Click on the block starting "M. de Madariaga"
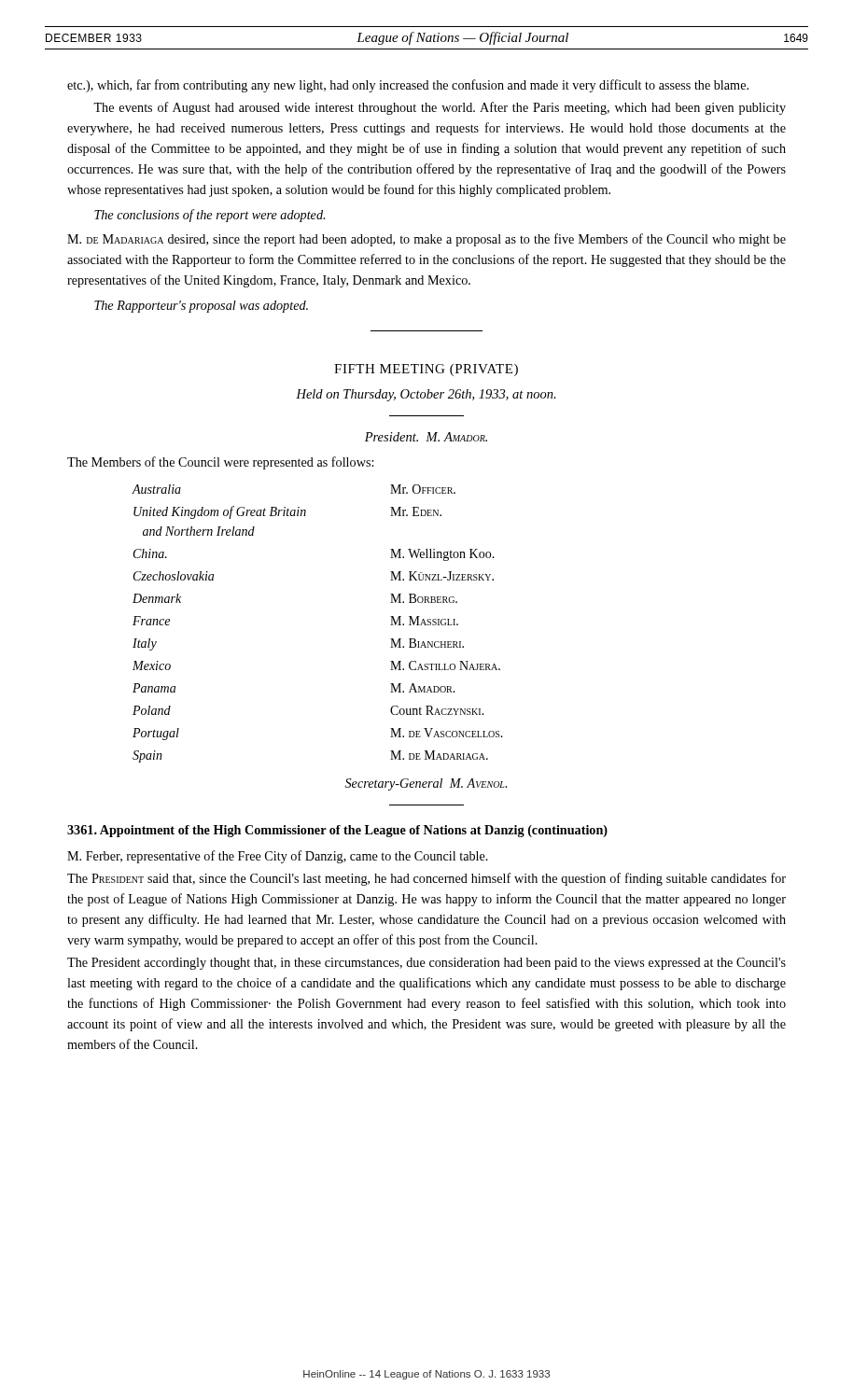Viewport: 853px width, 1400px height. point(426,259)
